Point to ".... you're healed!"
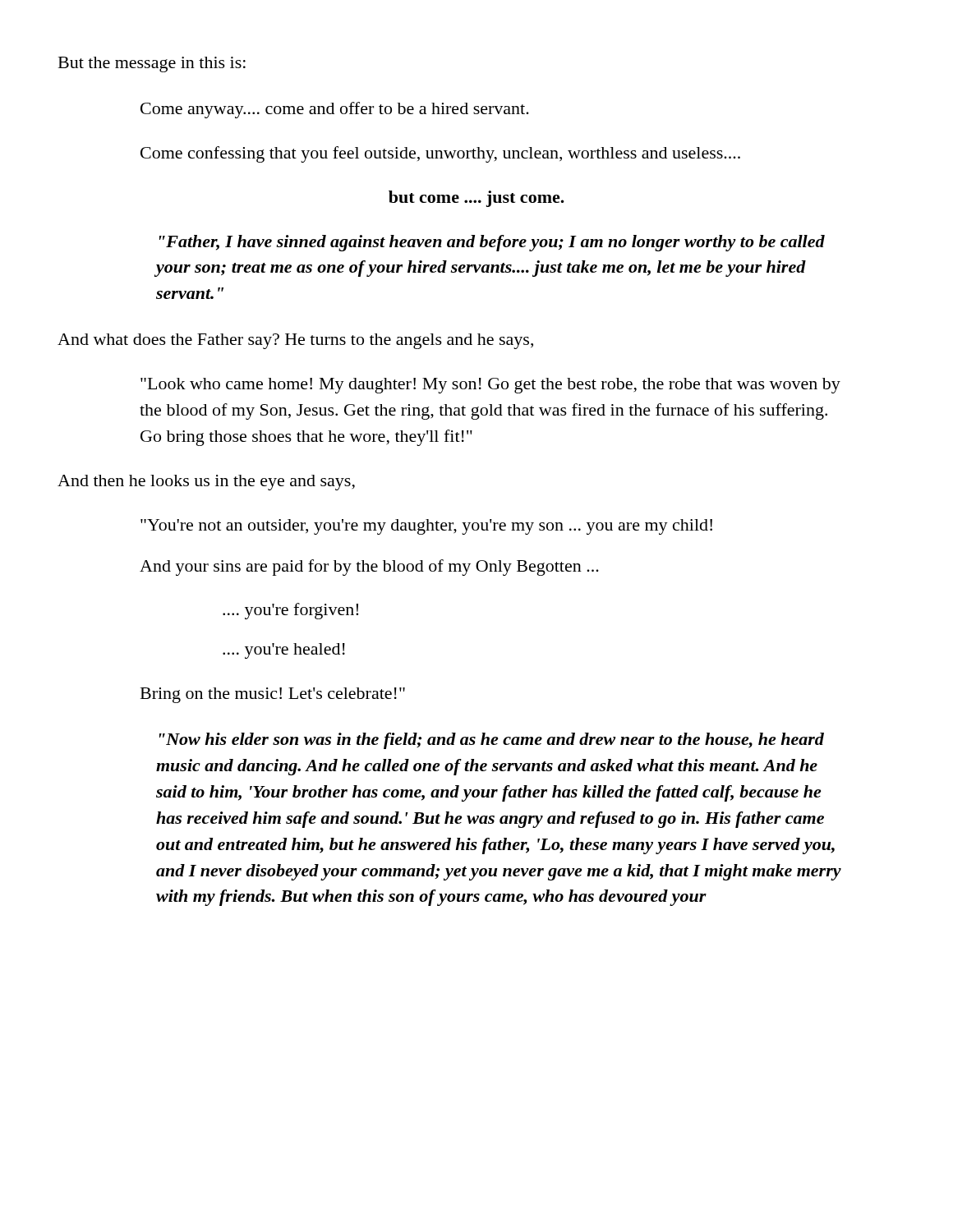This screenshot has height=1232, width=953. click(284, 649)
